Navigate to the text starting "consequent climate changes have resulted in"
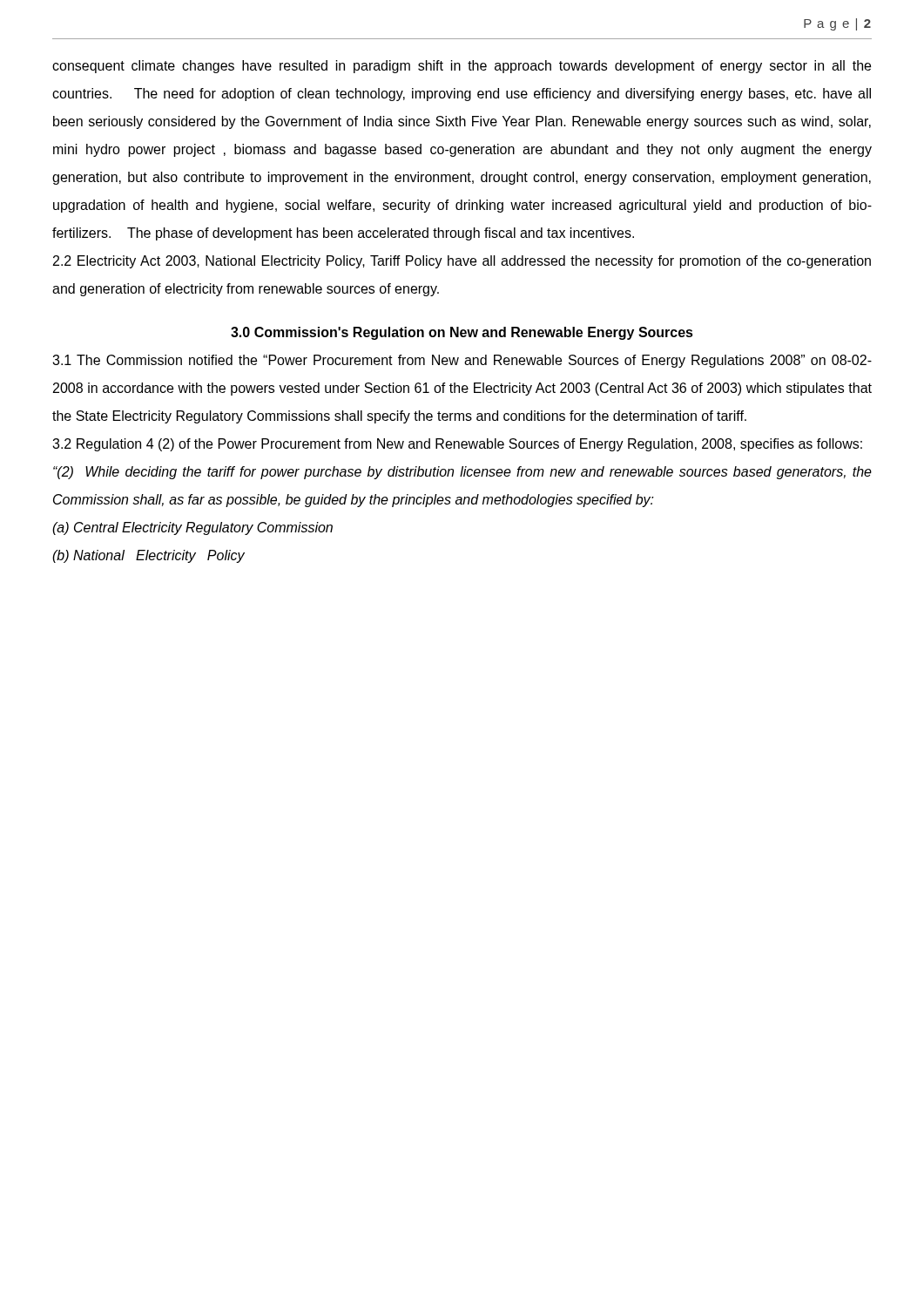This screenshot has width=924, height=1307. coord(462,149)
